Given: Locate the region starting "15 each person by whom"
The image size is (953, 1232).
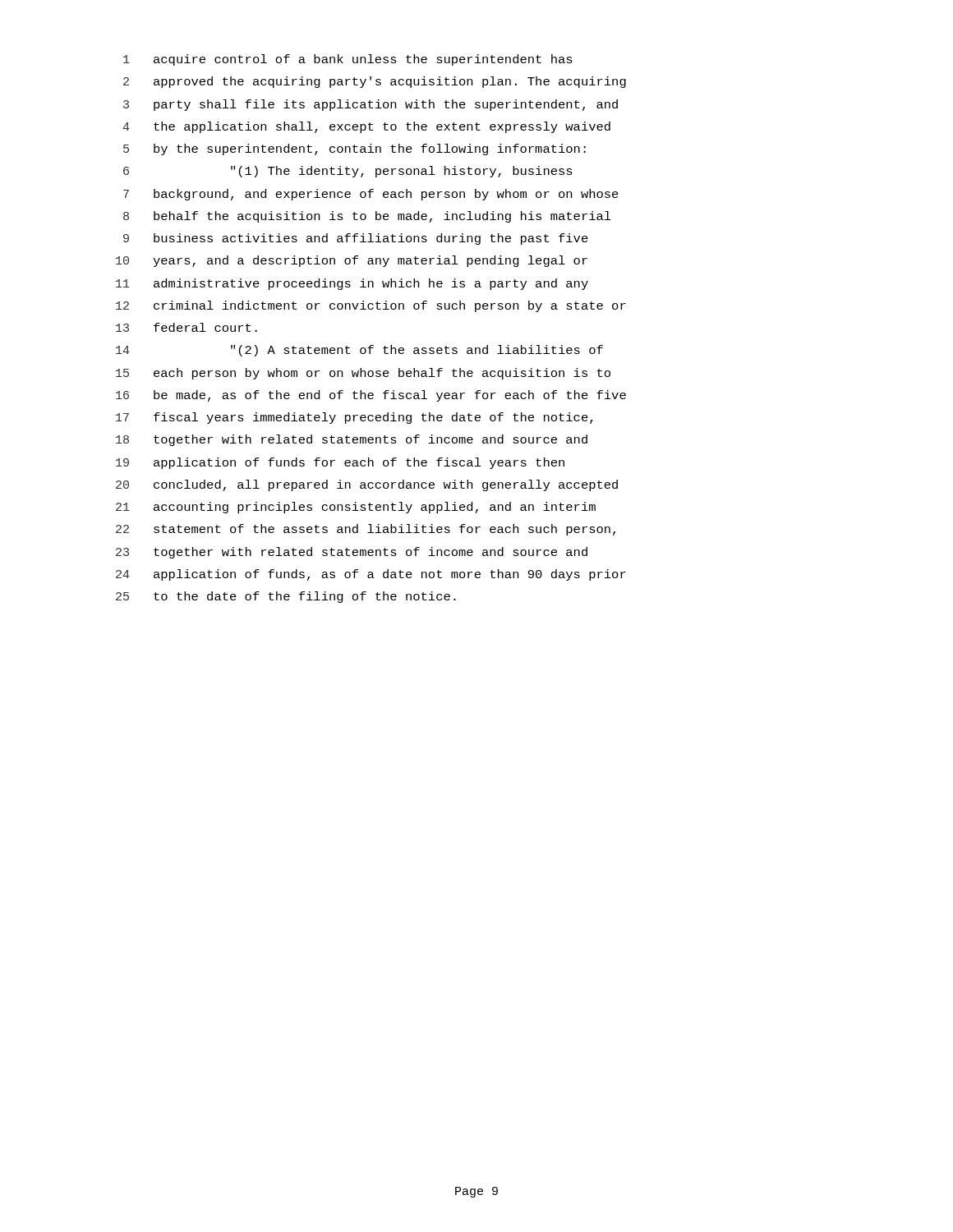Looking at the screenshot, I should 435,374.
